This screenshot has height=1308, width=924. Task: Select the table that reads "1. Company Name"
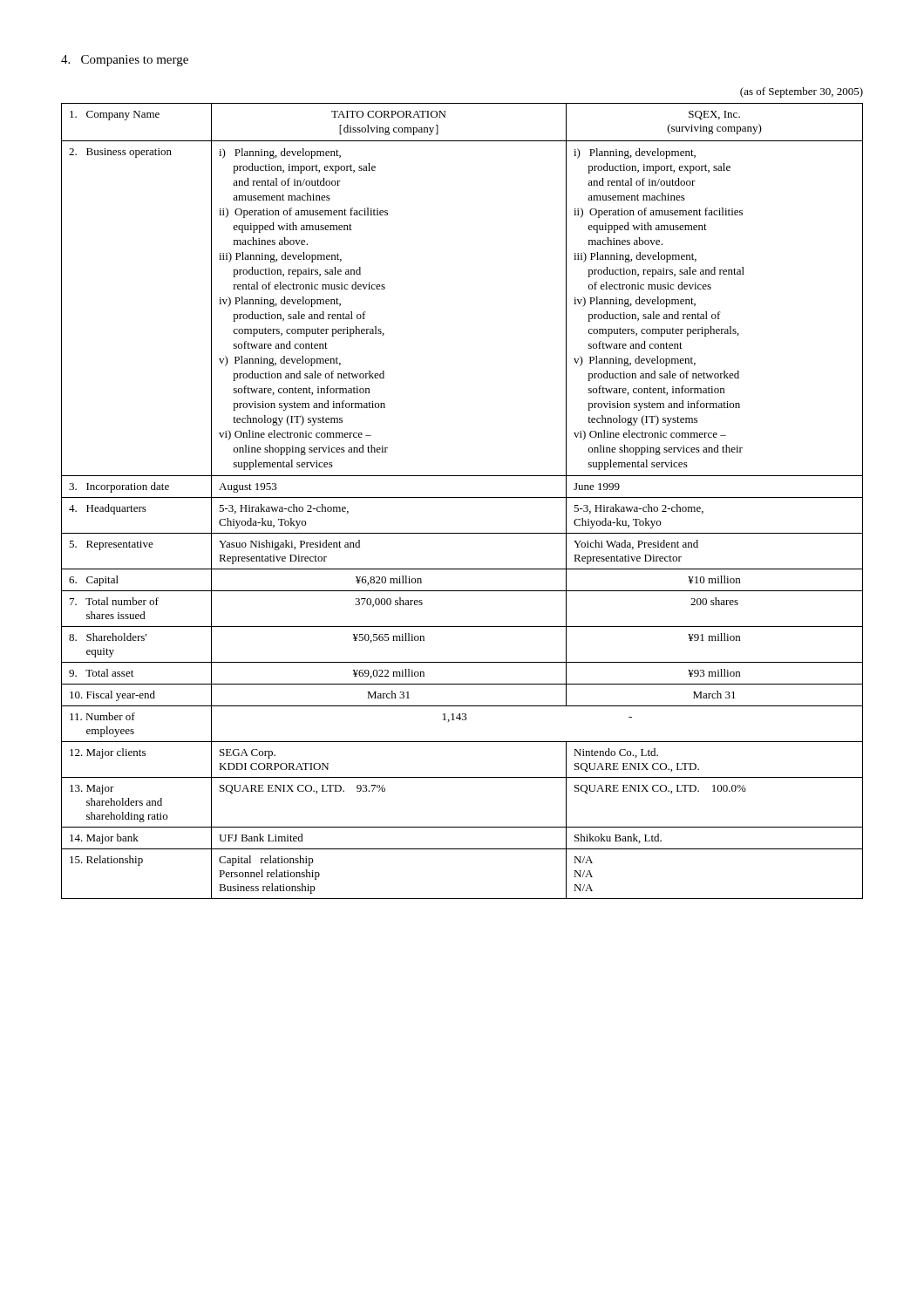coord(462,501)
